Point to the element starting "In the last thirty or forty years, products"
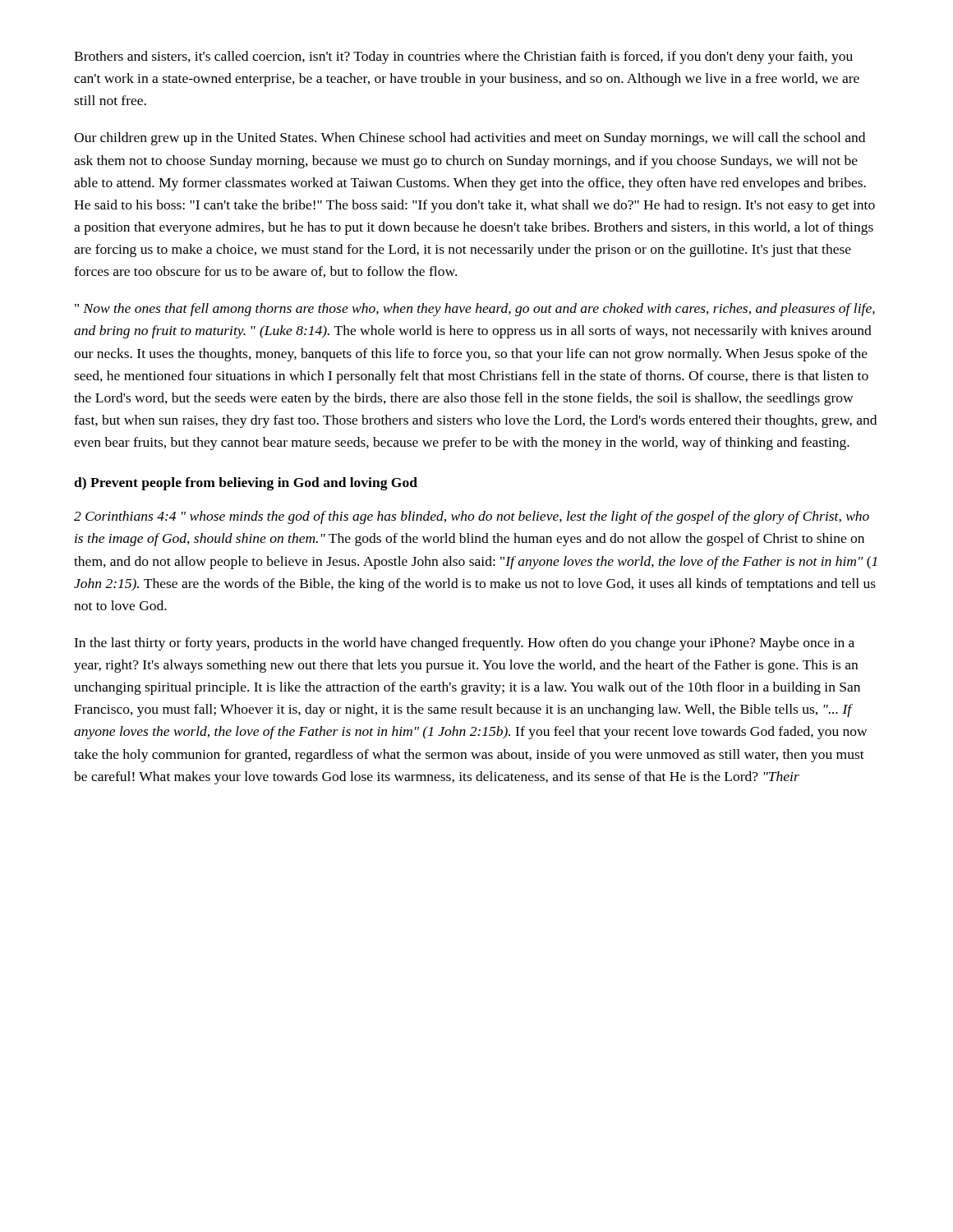The height and width of the screenshot is (1232, 953). coord(476,710)
